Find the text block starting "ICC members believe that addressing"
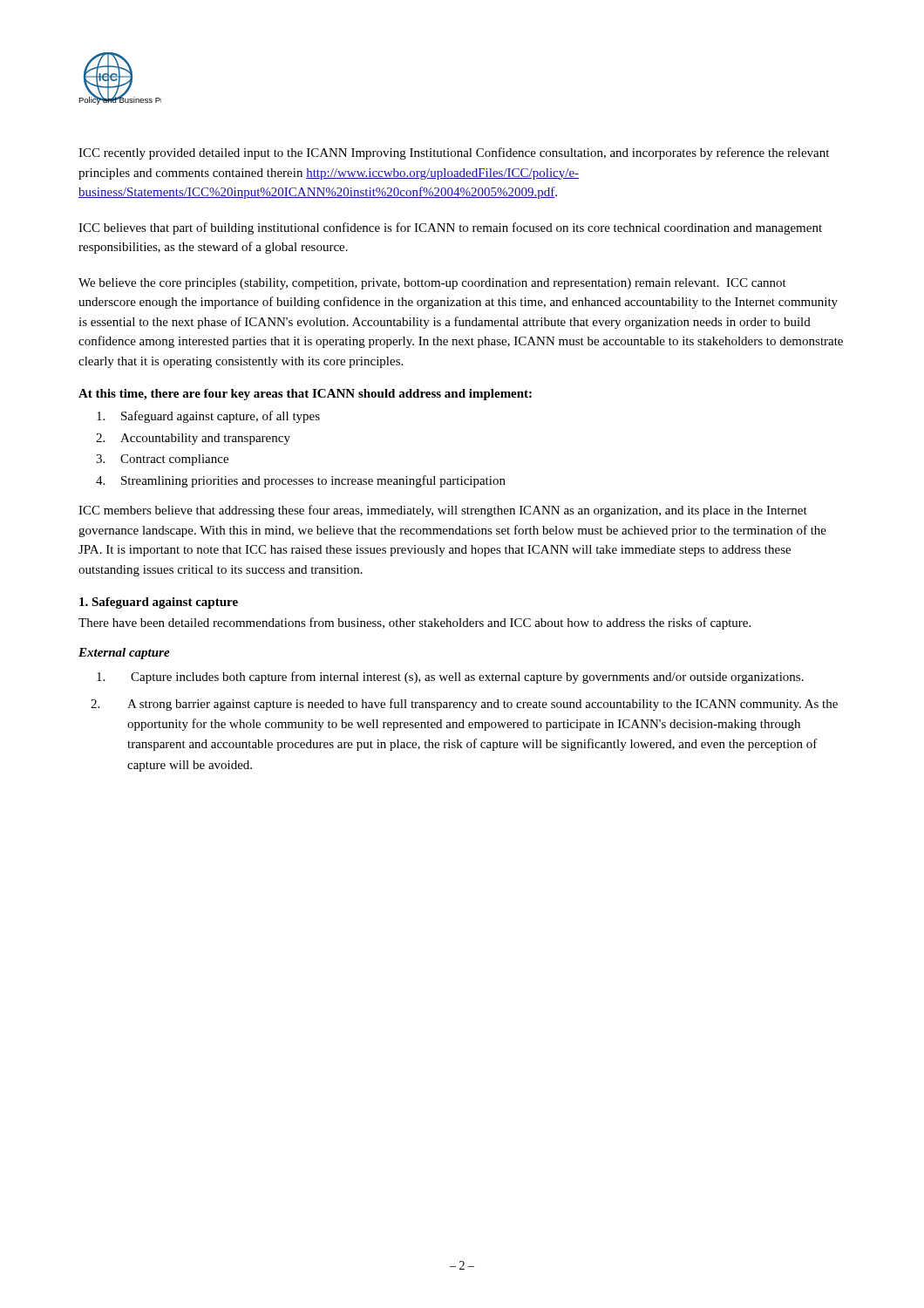924x1308 pixels. pos(452,540)
